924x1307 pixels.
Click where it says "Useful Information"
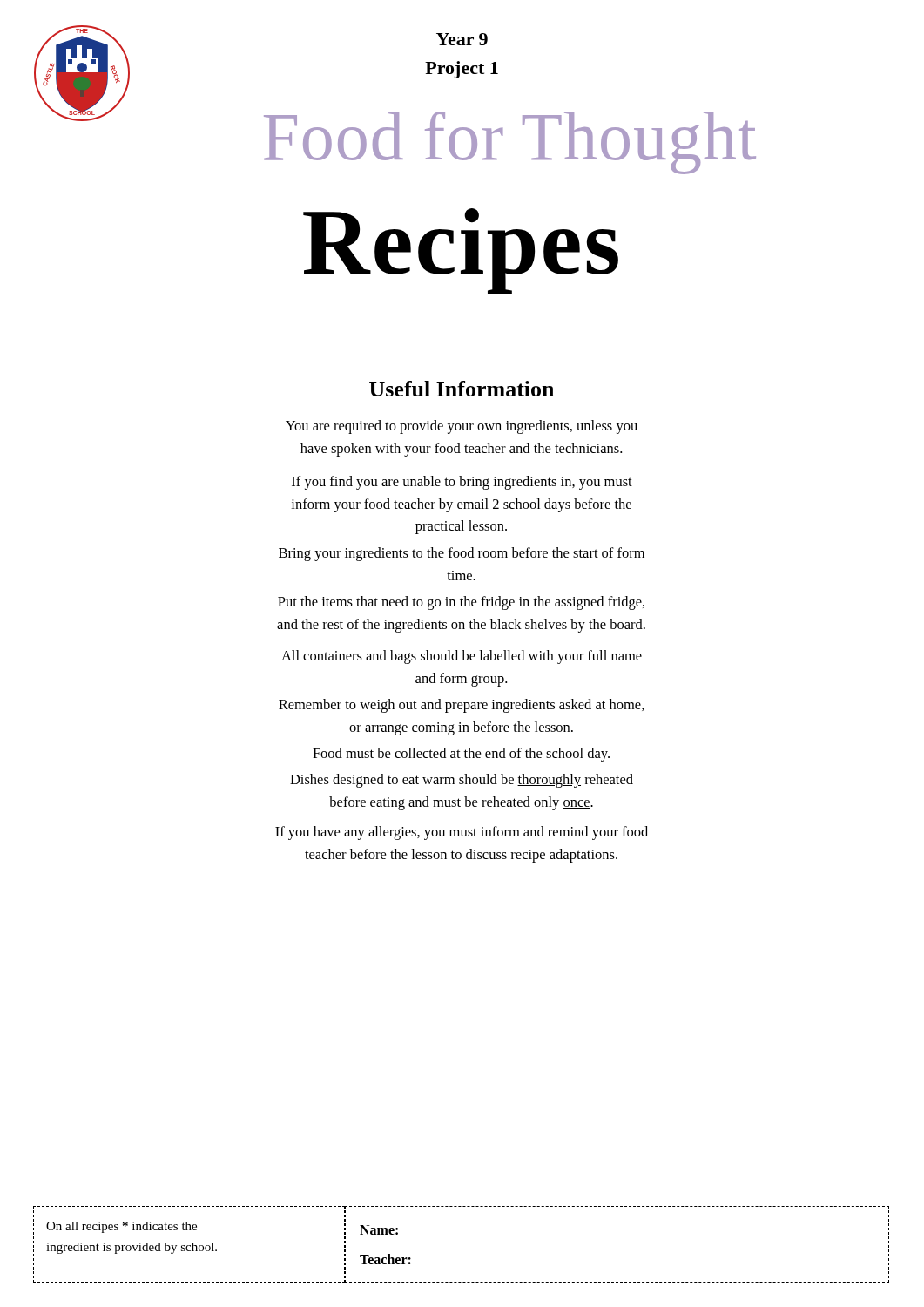tap(462, 389)
